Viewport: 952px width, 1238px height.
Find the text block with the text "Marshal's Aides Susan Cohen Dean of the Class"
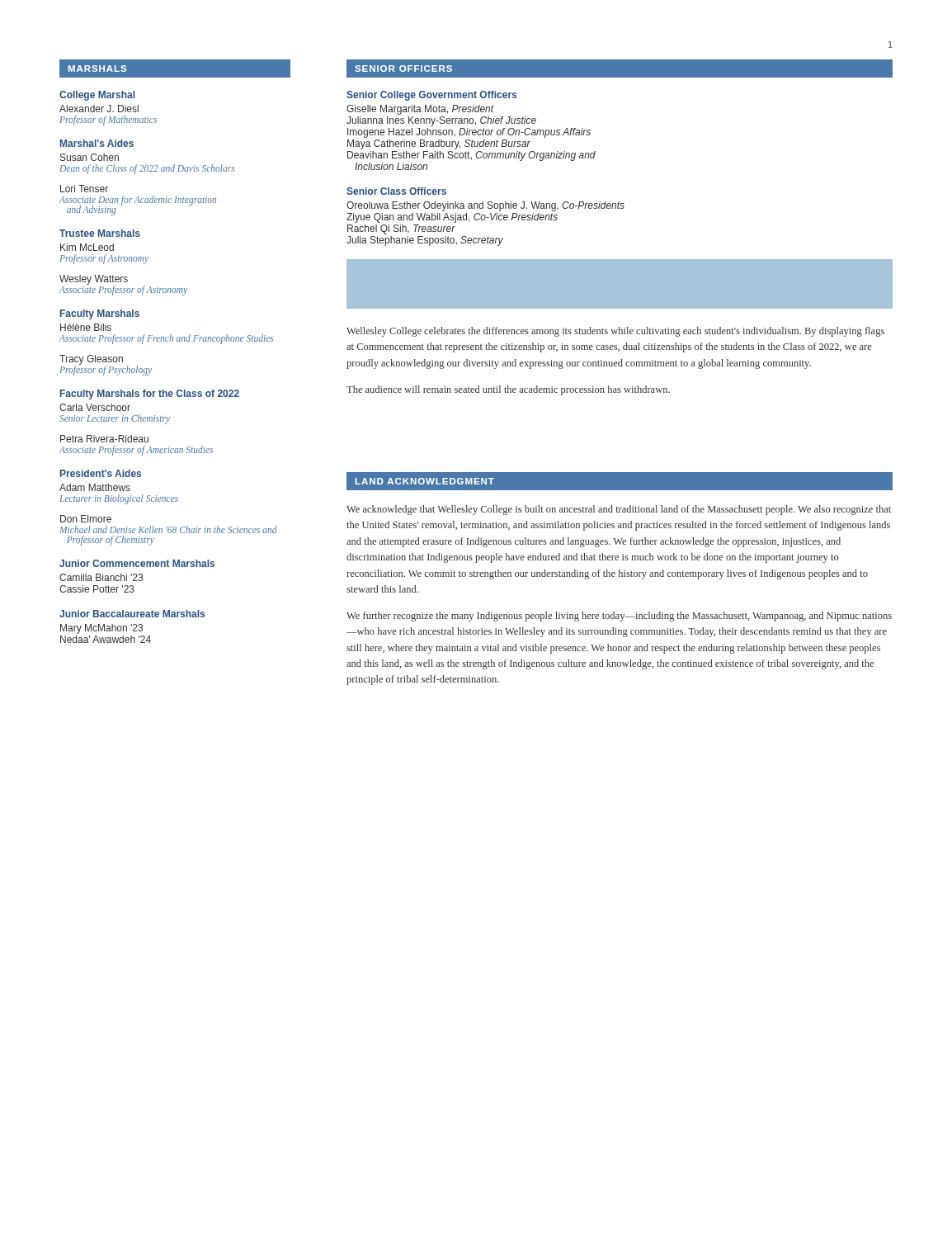point(175,176)
